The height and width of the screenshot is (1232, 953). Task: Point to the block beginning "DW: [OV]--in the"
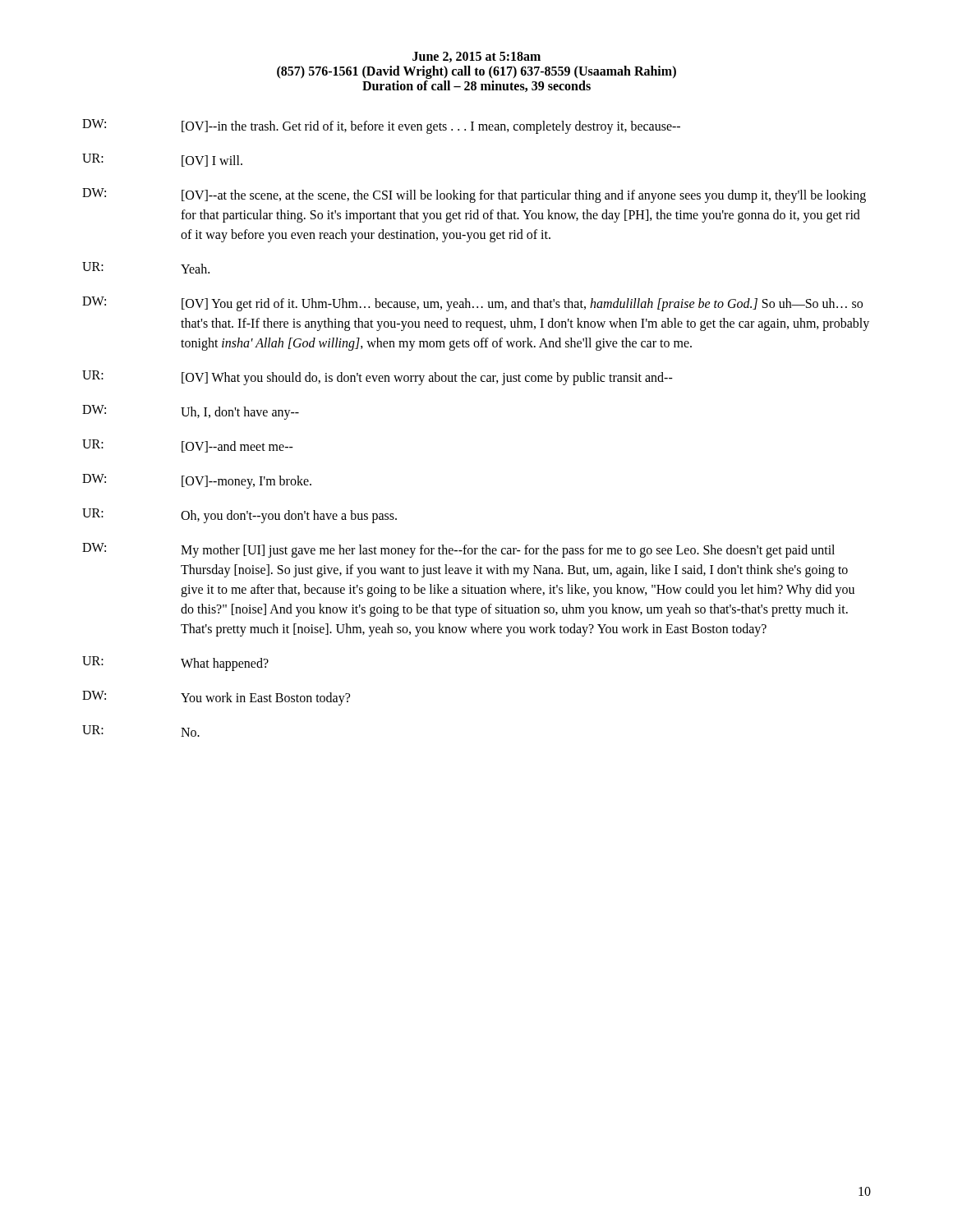(476, 127)
